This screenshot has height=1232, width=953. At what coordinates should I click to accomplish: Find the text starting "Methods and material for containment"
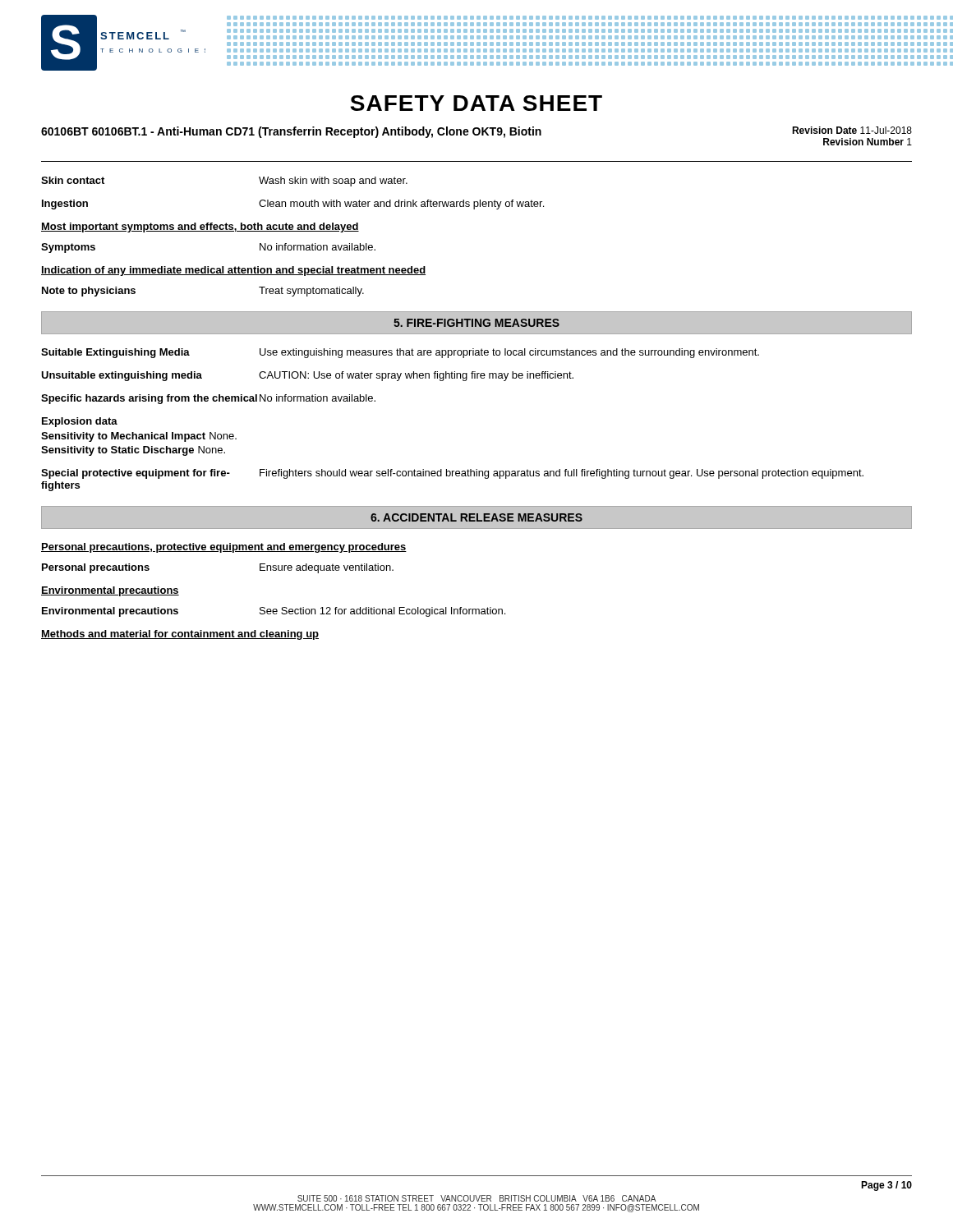[180, 634]
